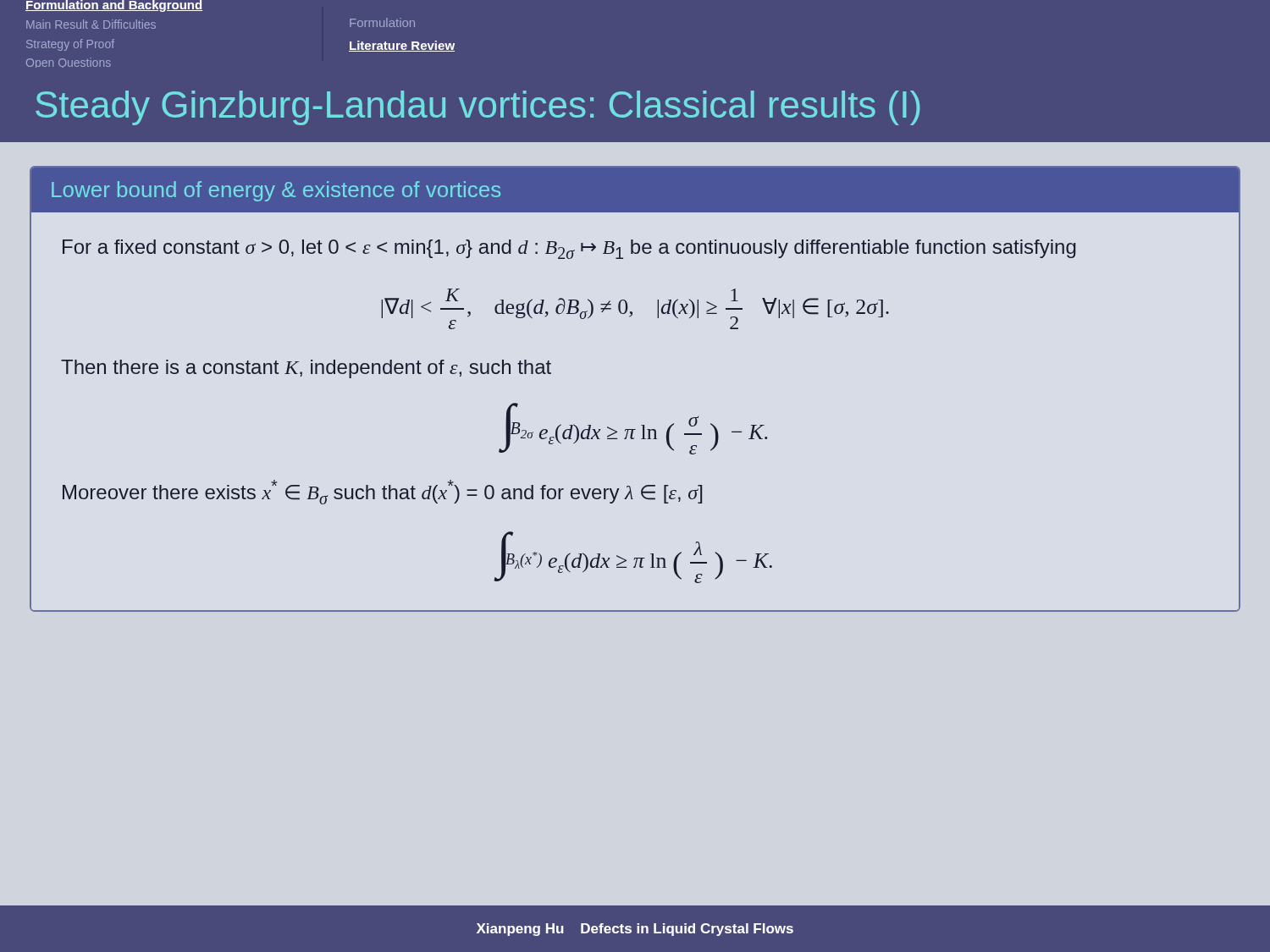The image size is (1270, 952).
Task: Navigate to the element starting "∫ Bλ(x*) eε(d)dx ≥ π ln ( λ"
Action: tap(635, 557)
